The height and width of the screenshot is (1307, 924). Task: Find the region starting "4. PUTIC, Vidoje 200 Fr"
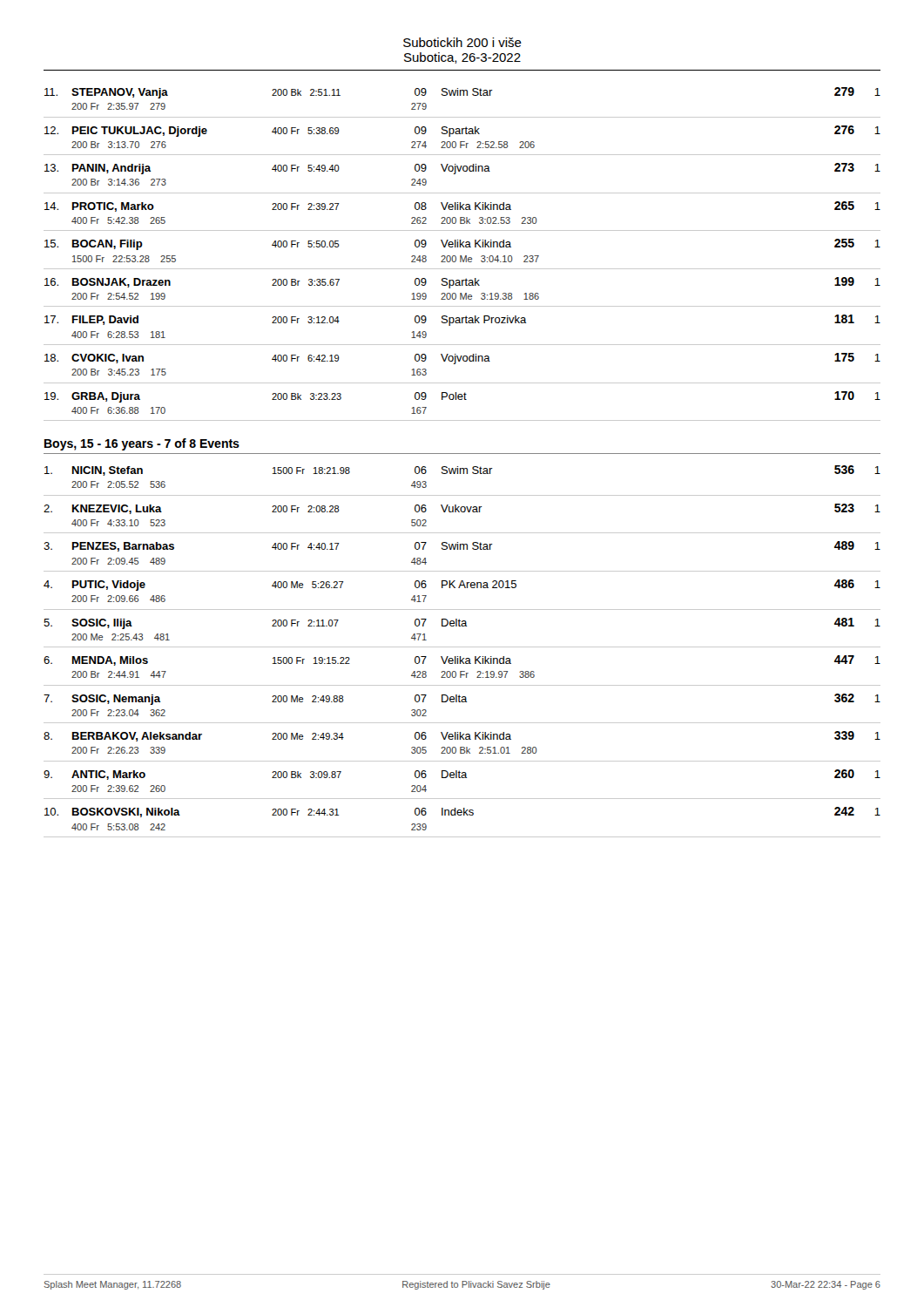462,591
